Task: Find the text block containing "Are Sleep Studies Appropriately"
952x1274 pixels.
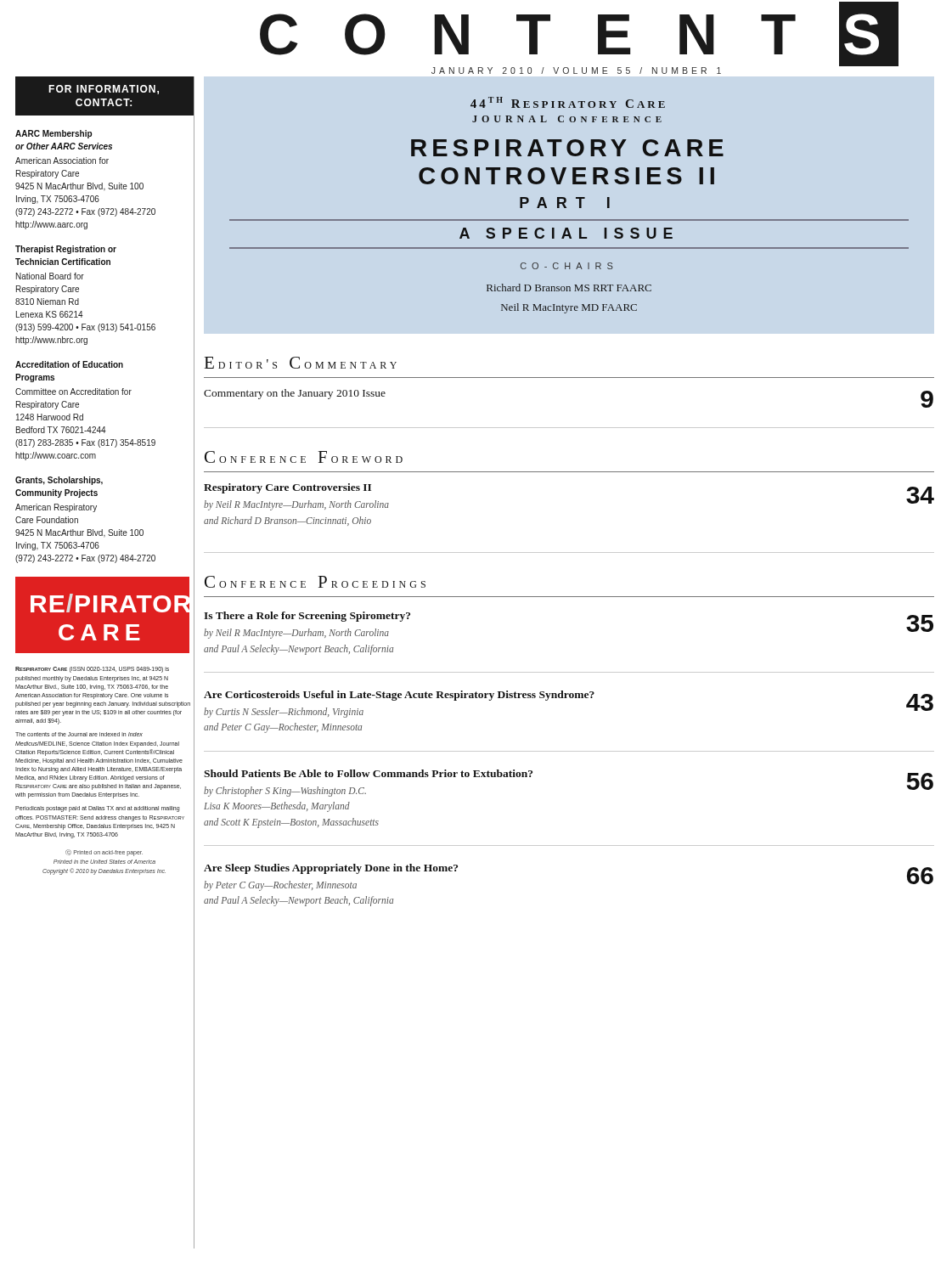Action: 282,871
